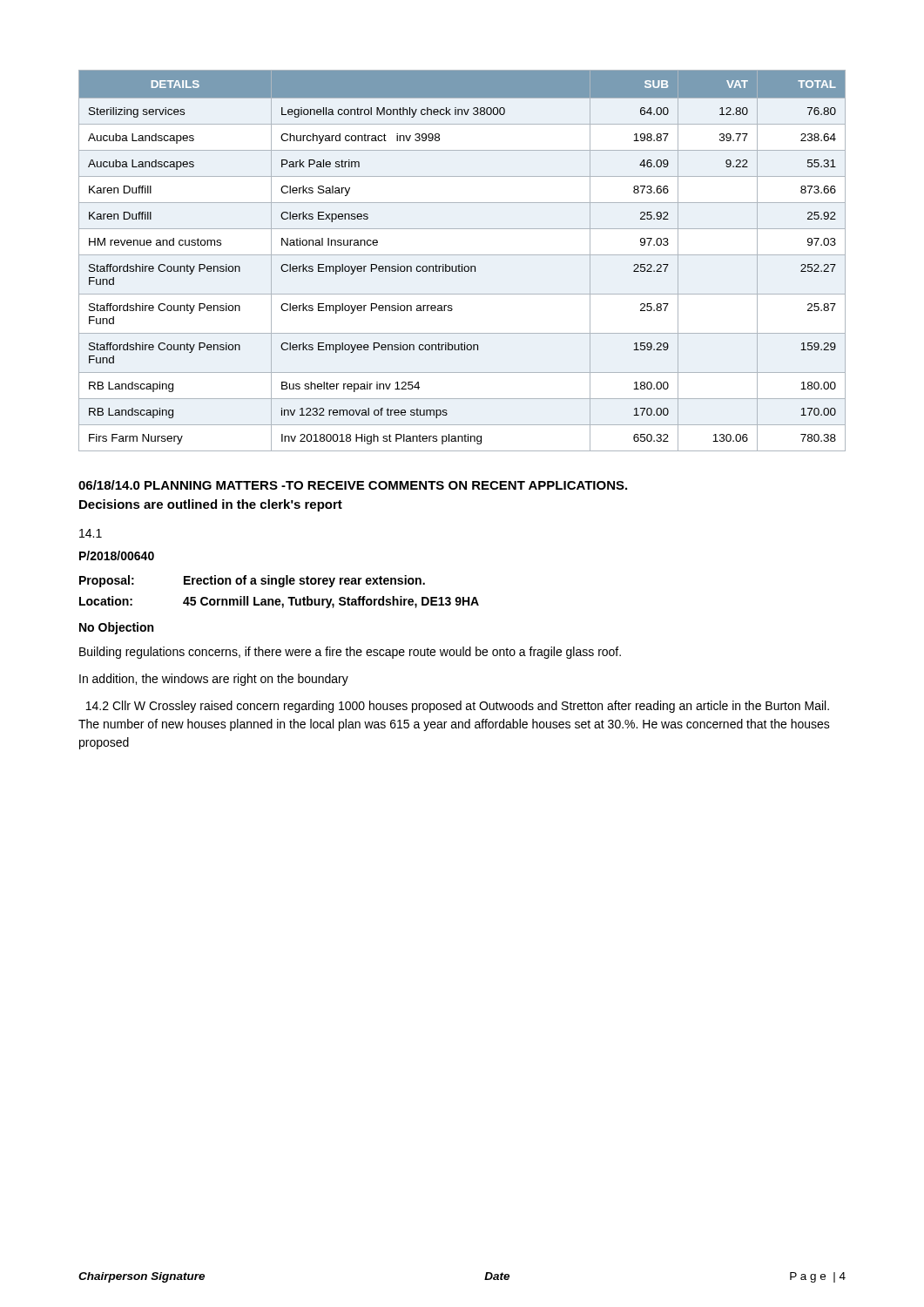This screenshot has width=924, height=1307.
Task: Click on the text block that reads "In addition, the"
Action: click(x=213, y=678)
